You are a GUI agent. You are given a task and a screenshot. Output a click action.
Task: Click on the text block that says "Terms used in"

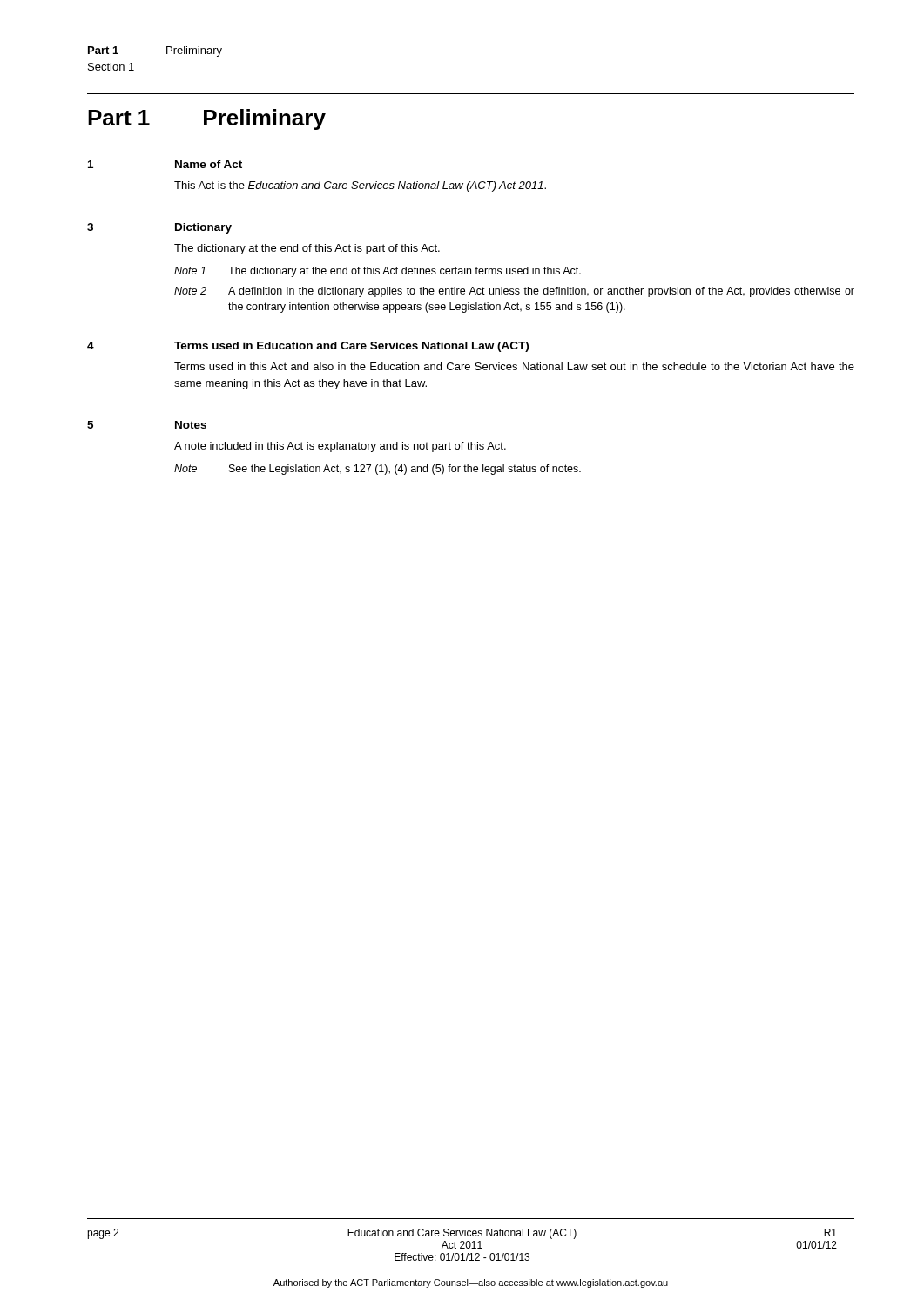[514, 375]
